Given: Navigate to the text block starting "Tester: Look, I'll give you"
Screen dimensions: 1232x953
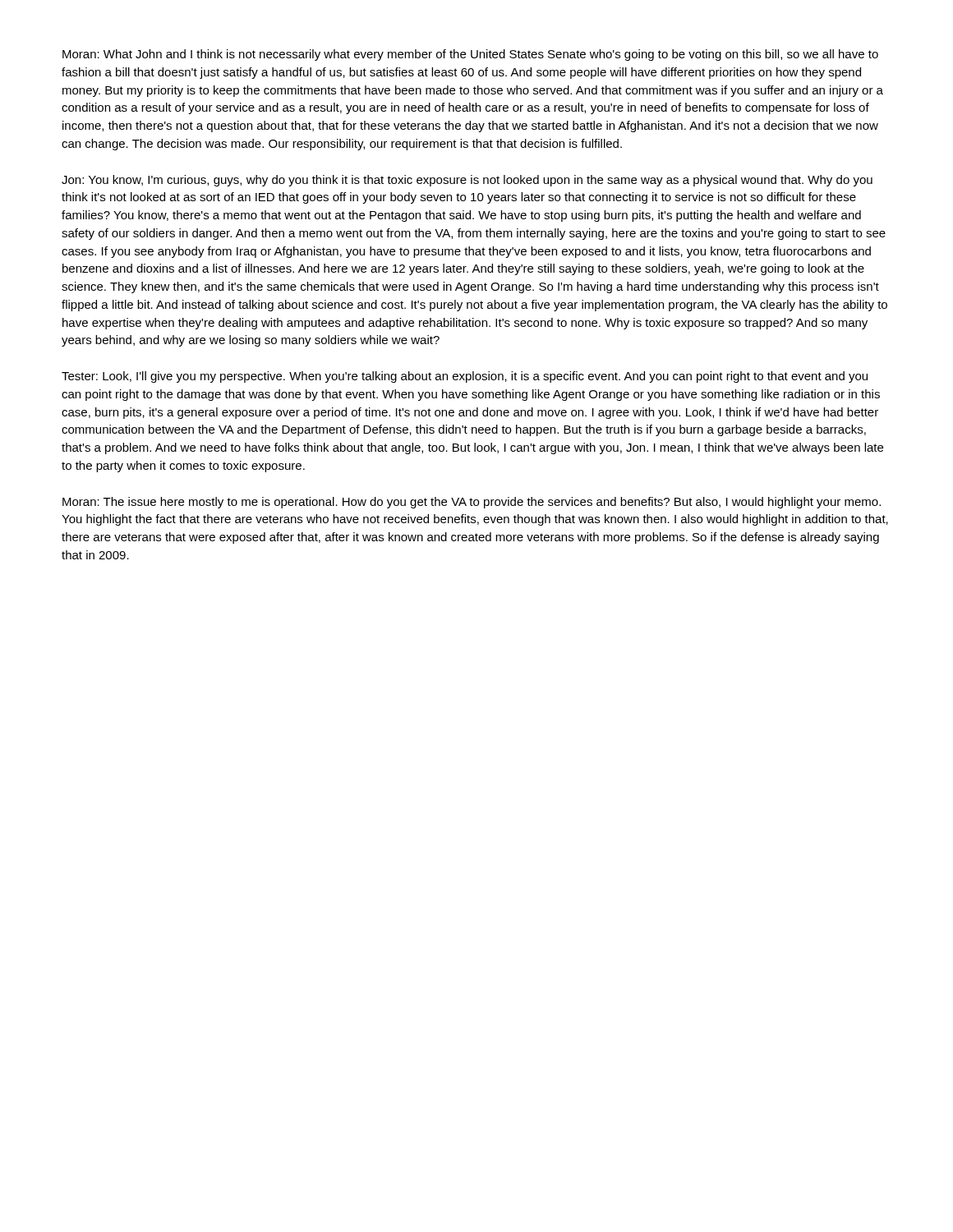Looking at the screenshot, I should coord(473,420).
